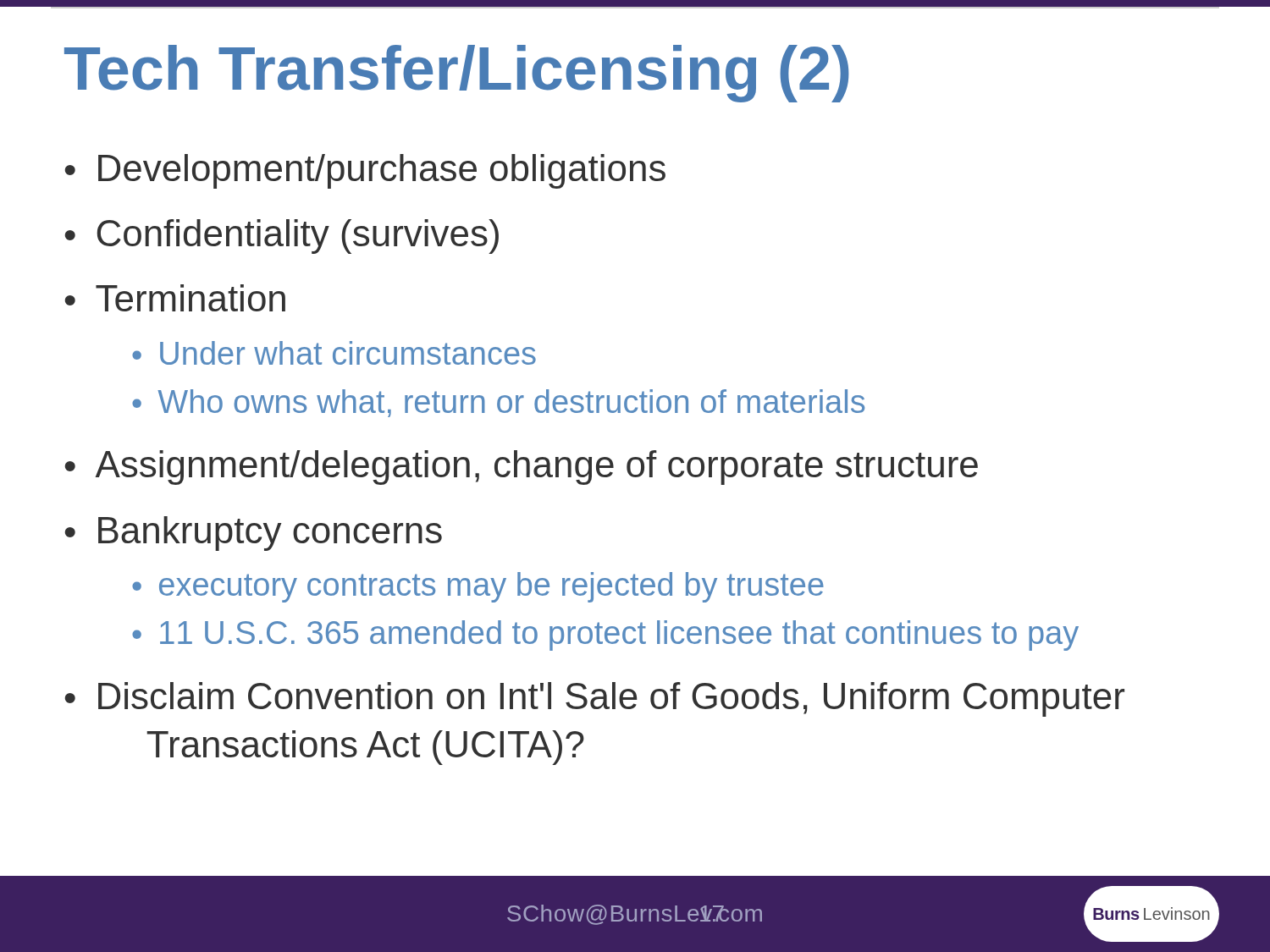1270x952 pixels.
Task: Locate the list item that reads "• Termination"
Action: click(176, 299)
